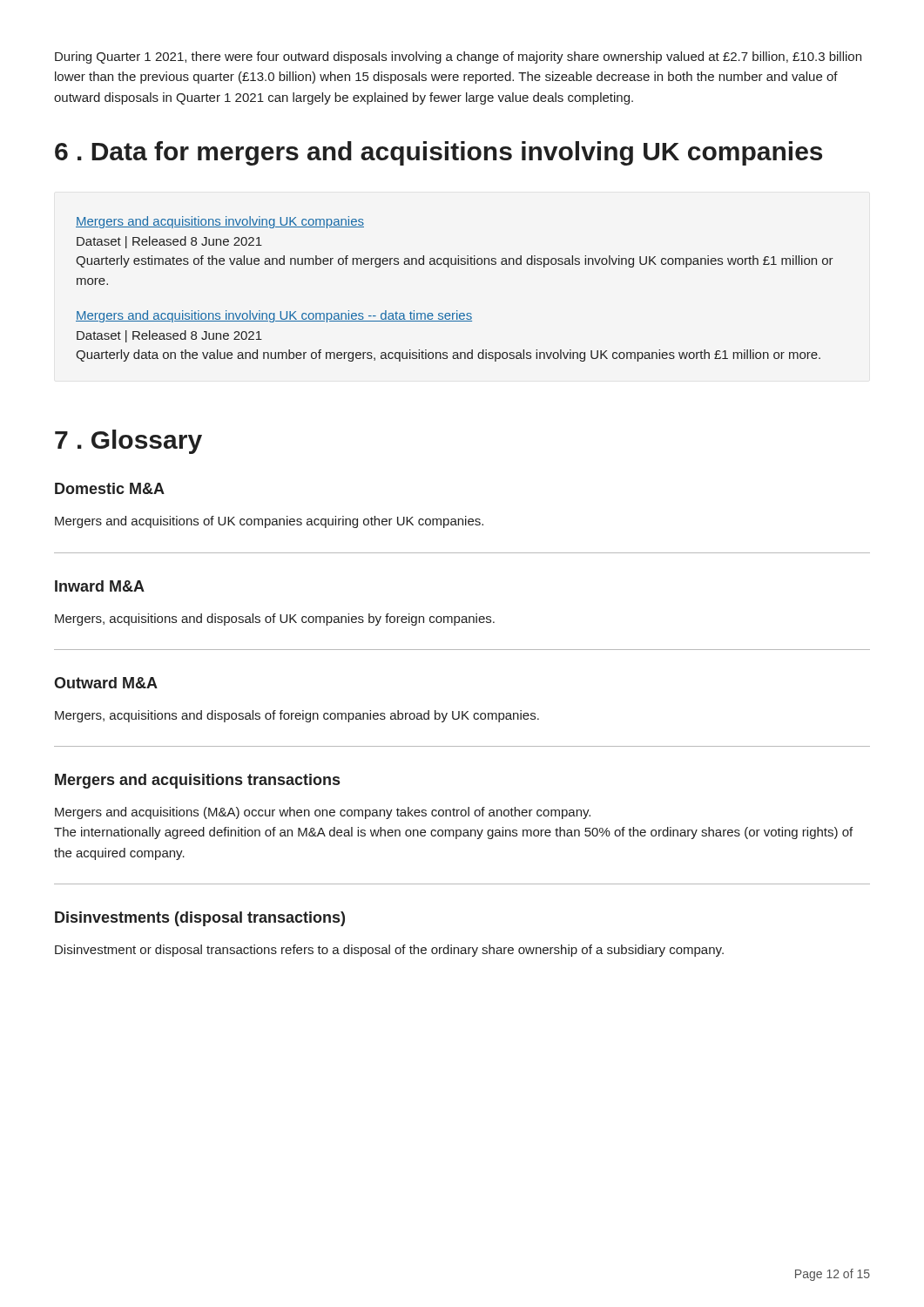Screen dimensions: 1307x924
Task: Find the element starting "7 . Glossary"
Action: [x=128, y=442]
